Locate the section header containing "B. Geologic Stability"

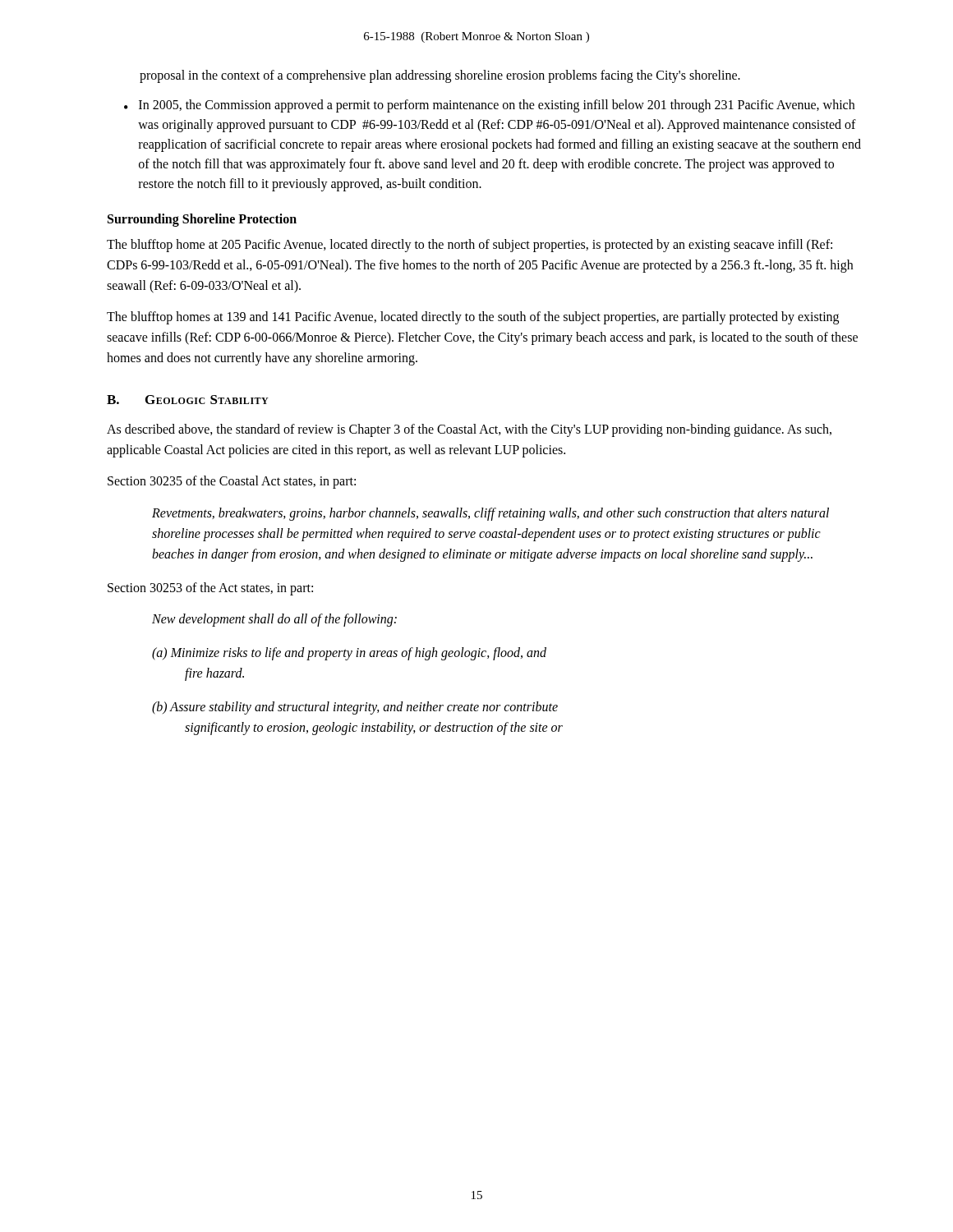[188, 400]
